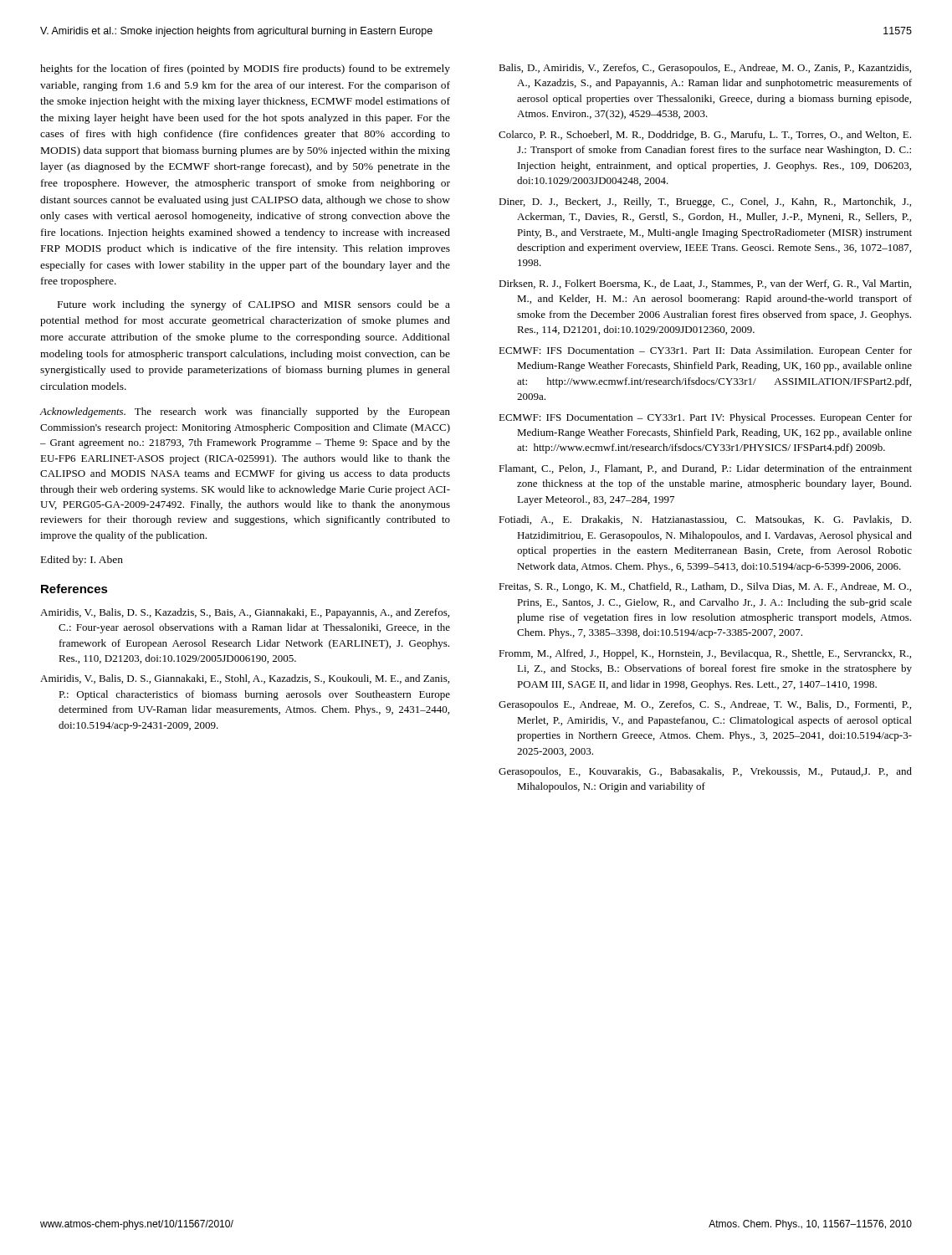Find the text block starting "Gerasopoulos E., Andreae, M."
The width and height of the screenshot is (952, 1255).
coord(705,727)
